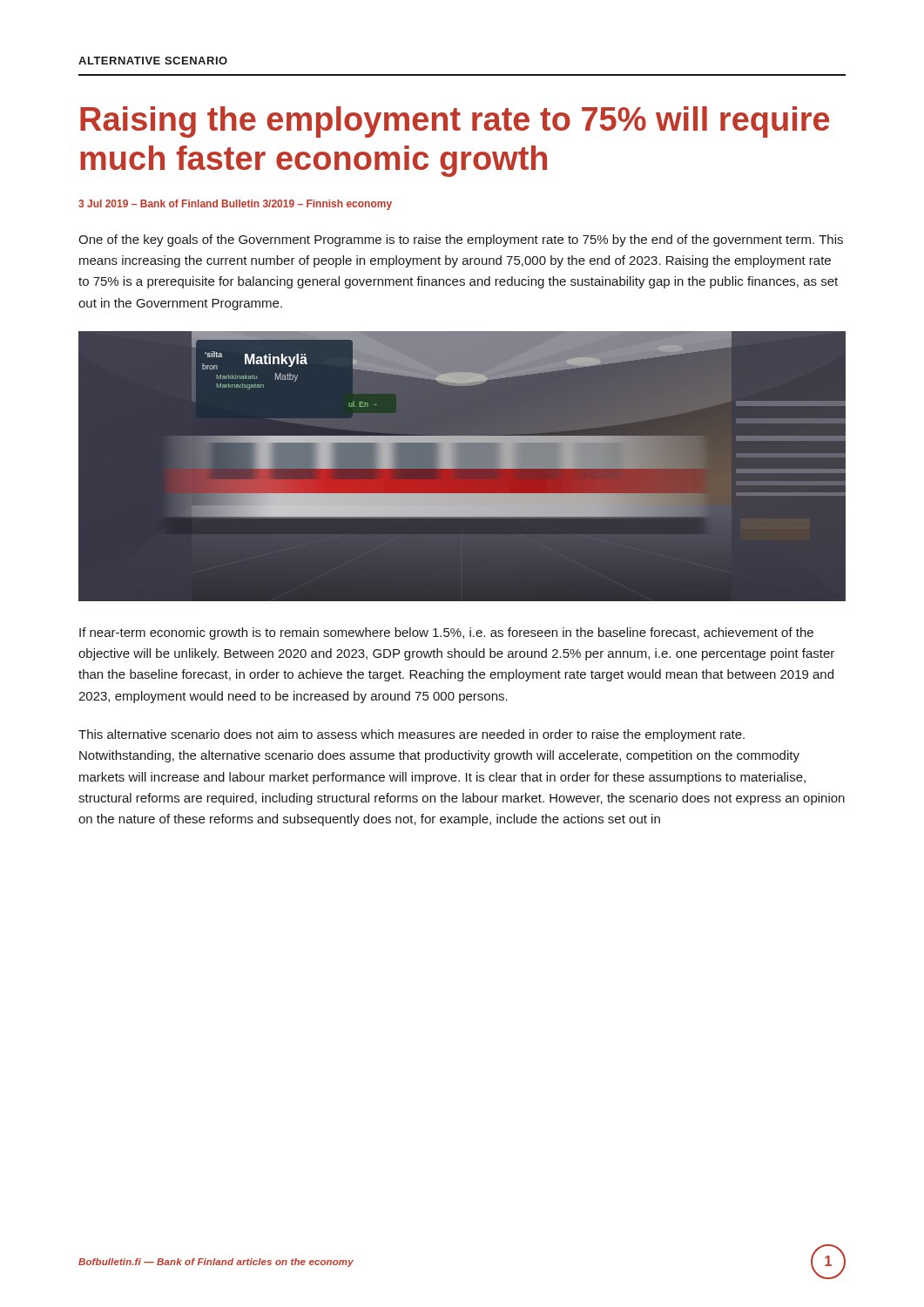Find the section header that says "ALTERNATIVE SCENARIO"
This screenshot has width=924, height=1307.
point(153,61)
